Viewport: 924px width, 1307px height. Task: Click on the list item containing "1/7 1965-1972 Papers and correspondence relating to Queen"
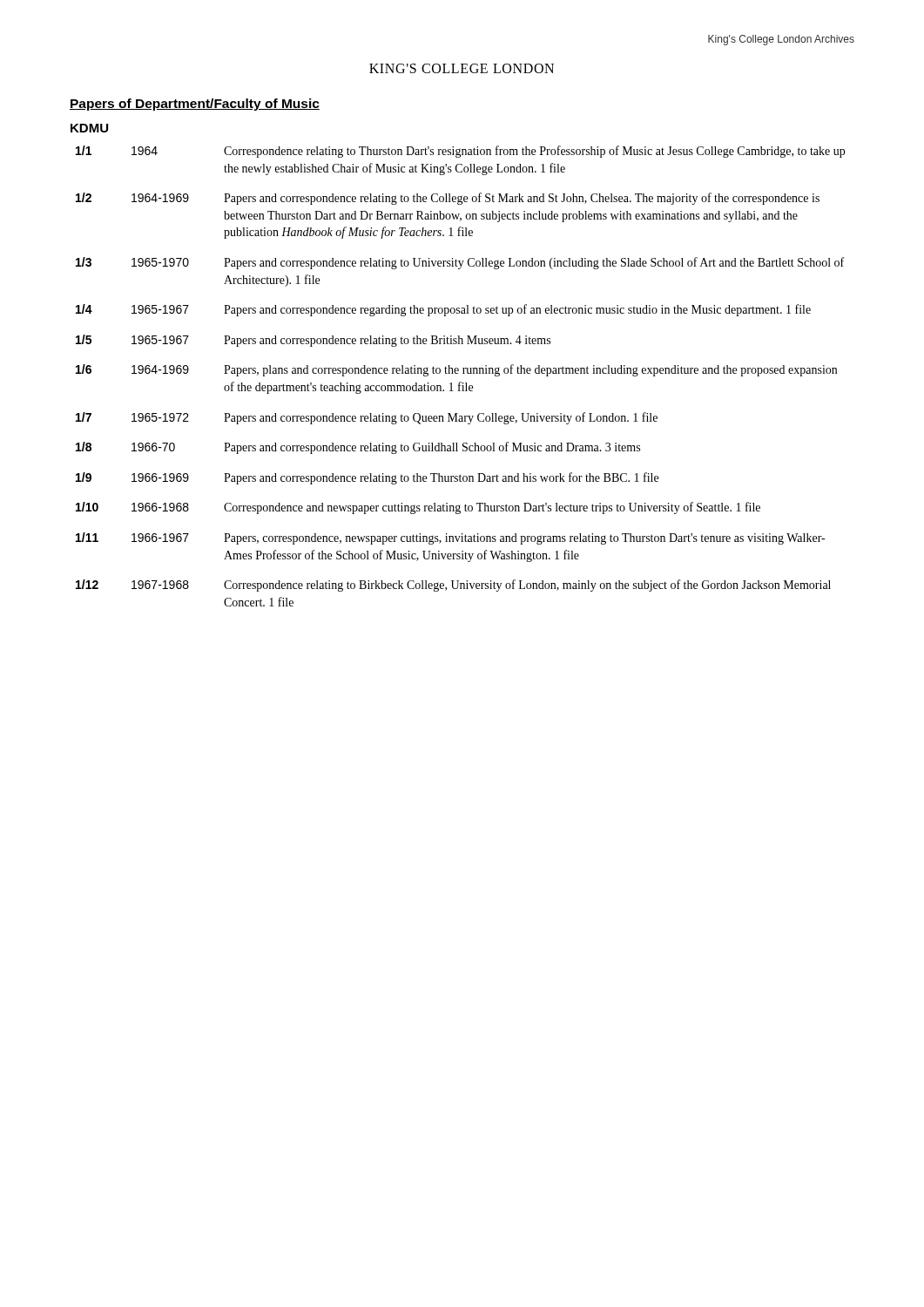coord(462,420)
